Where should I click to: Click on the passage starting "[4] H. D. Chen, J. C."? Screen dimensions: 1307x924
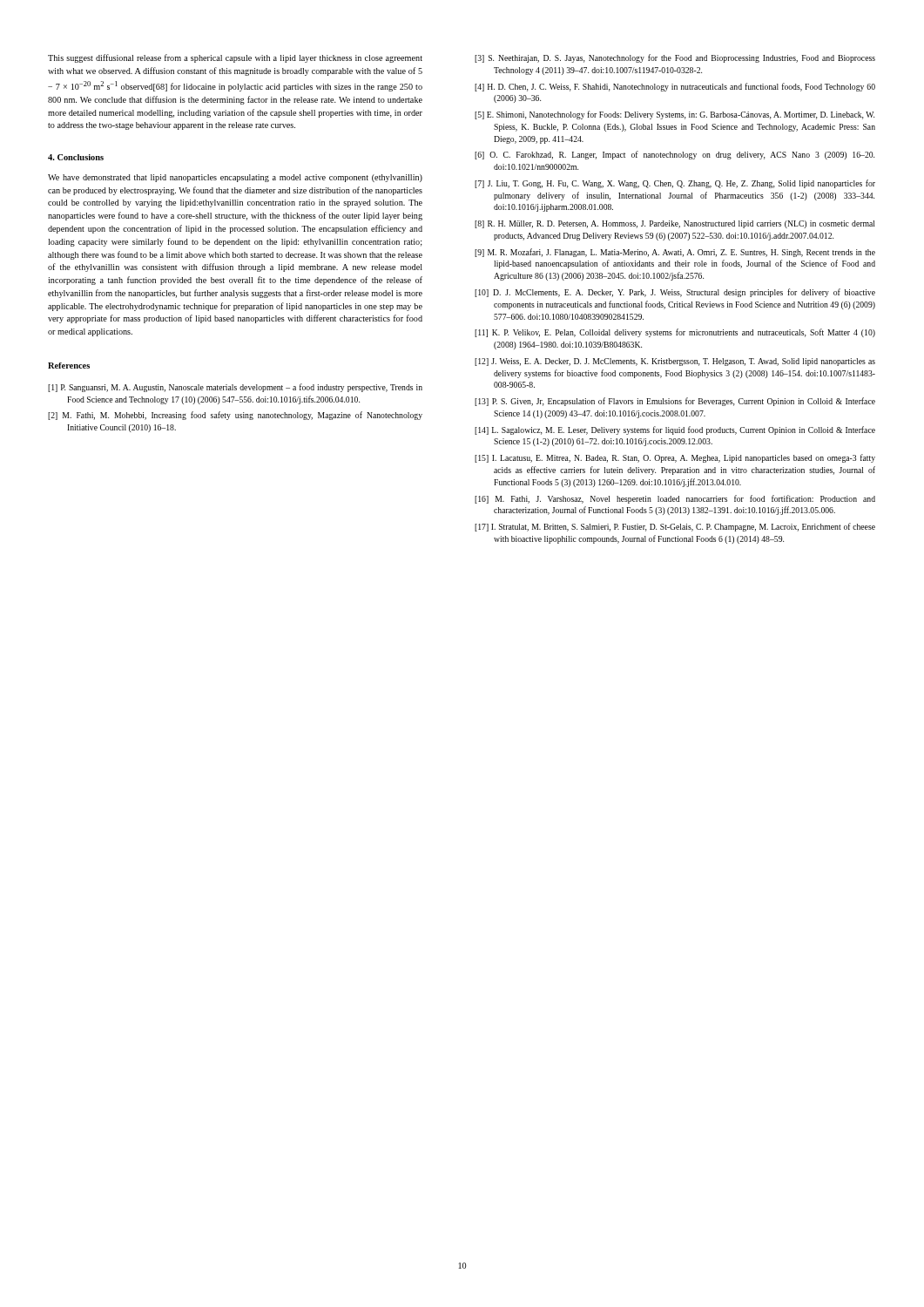click(675, 92)
